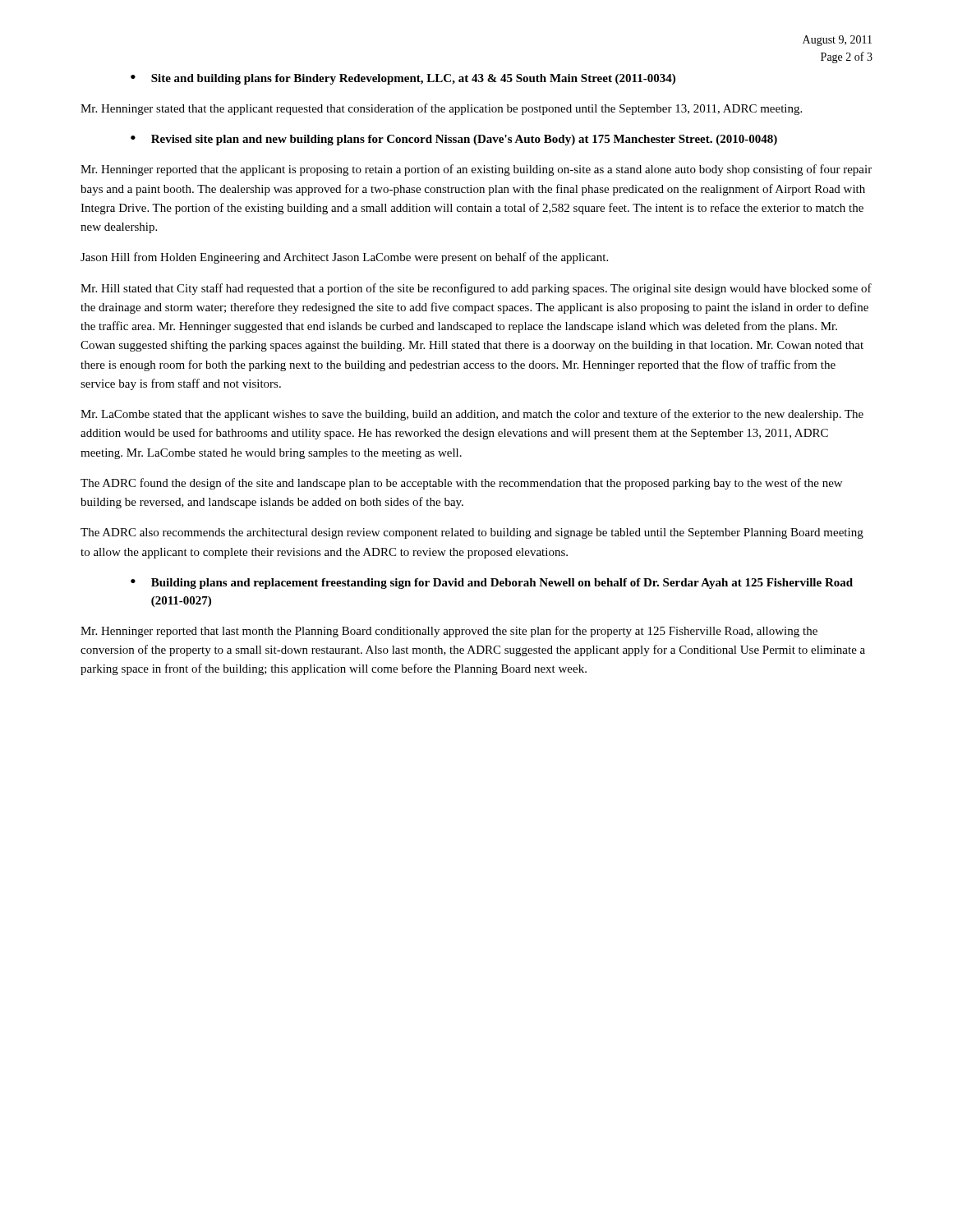The height and width of the screenshot is (1232, 953).
Task: Select the region starting "Jason Hill from Holden"
Action: tap(345, 257)
